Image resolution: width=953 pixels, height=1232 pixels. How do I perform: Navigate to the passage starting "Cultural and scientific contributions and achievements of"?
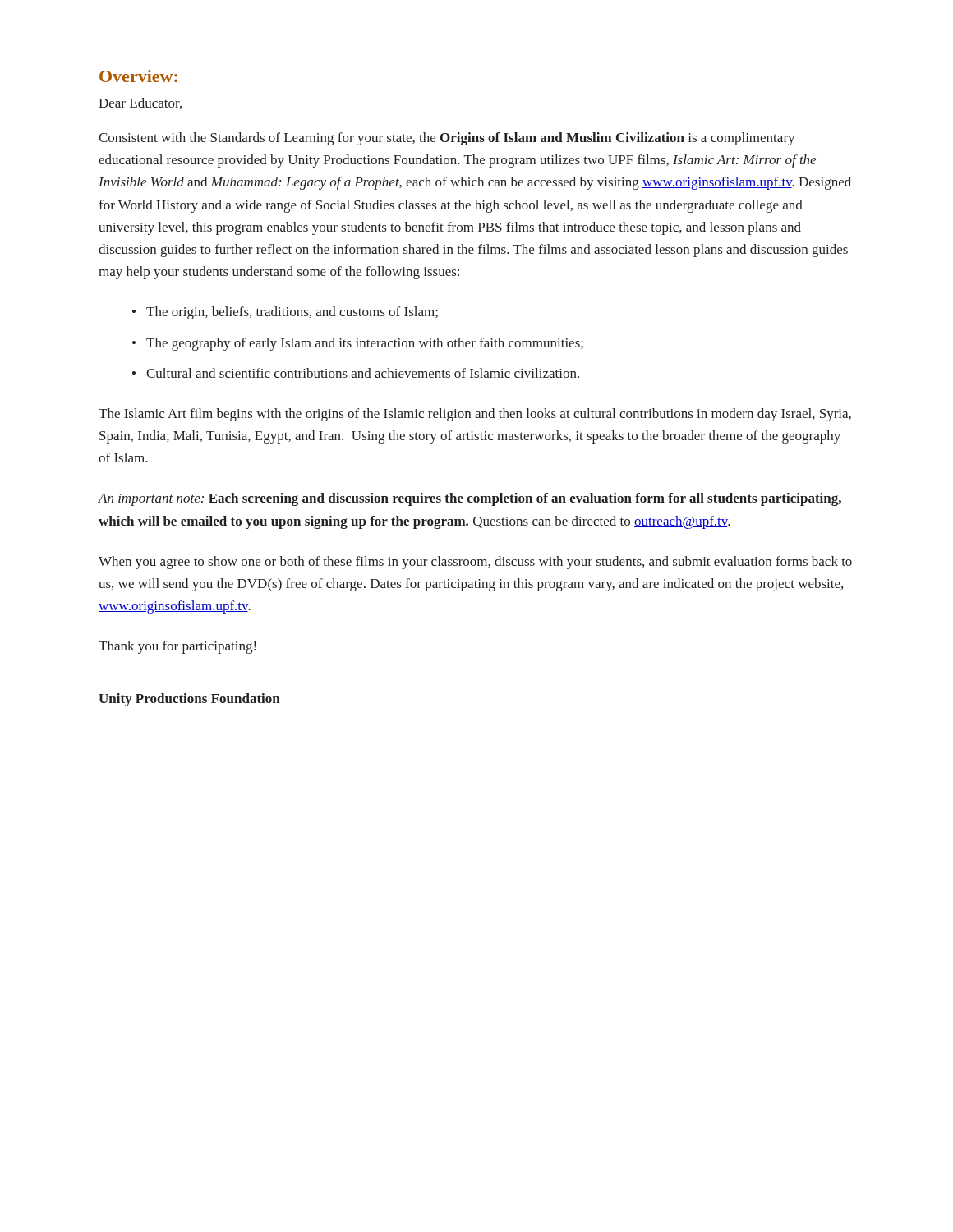coord(363,373)
